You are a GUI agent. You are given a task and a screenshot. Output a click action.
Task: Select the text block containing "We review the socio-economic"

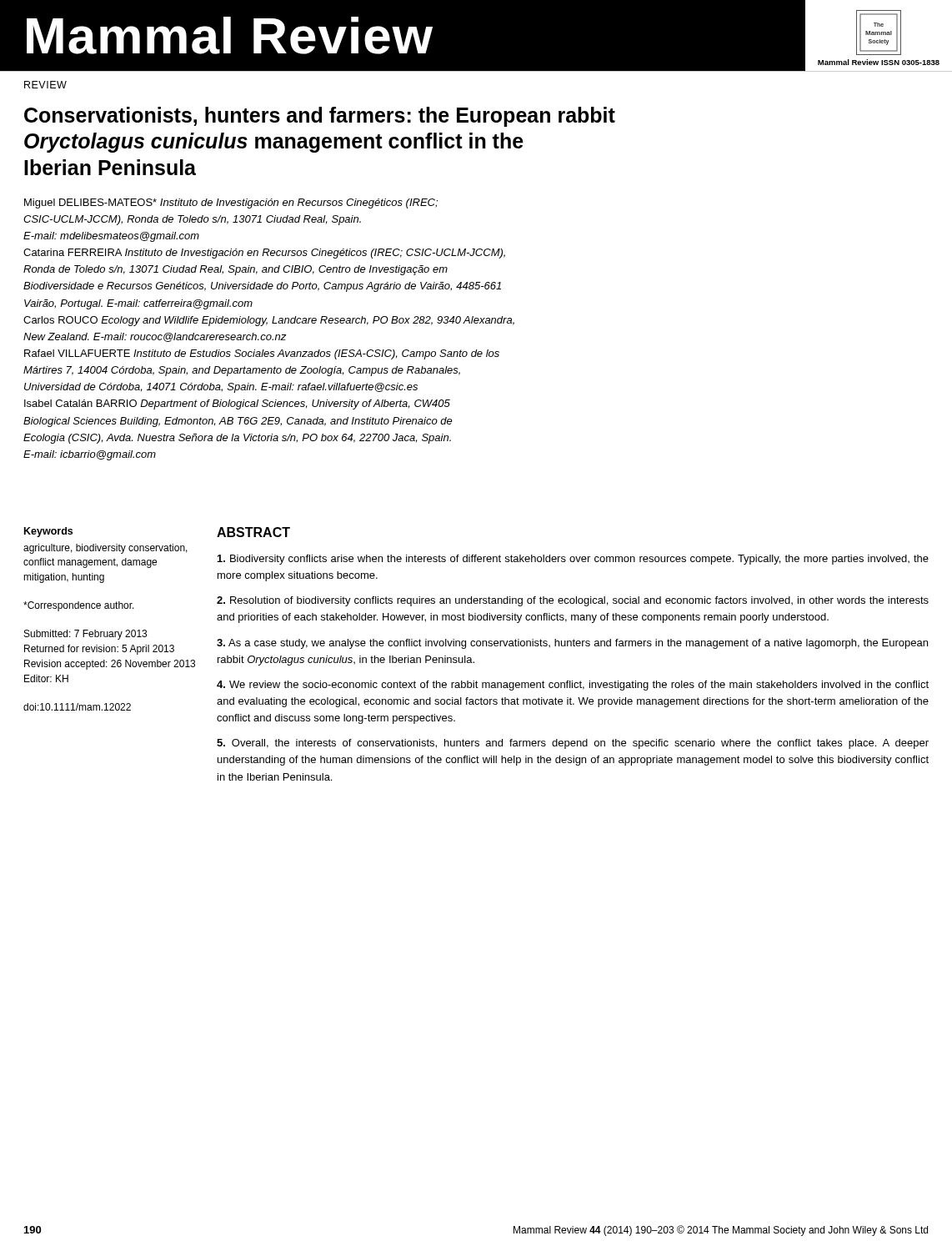(573, 701)
